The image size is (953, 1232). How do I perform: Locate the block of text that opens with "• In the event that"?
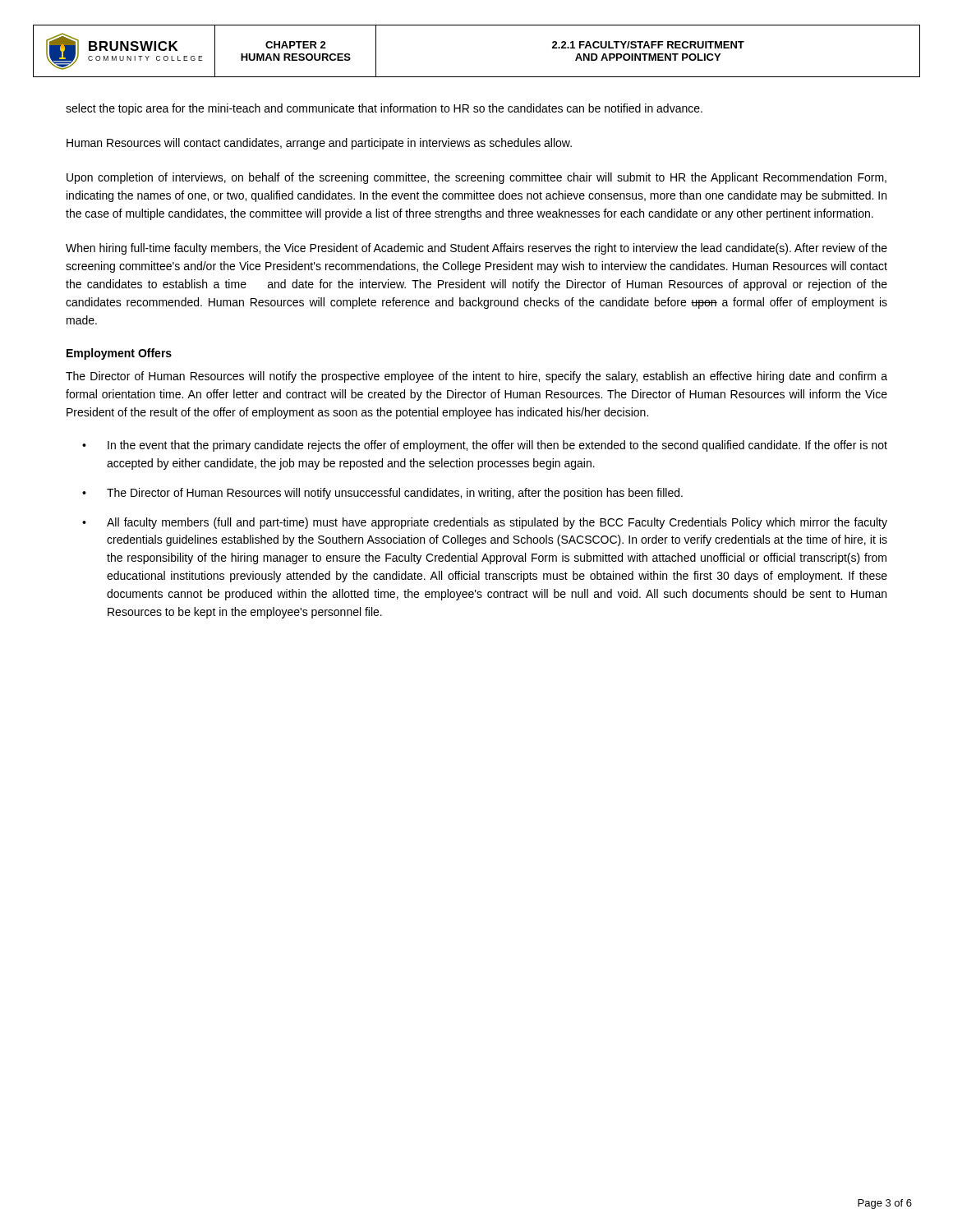tap(485, 455)
